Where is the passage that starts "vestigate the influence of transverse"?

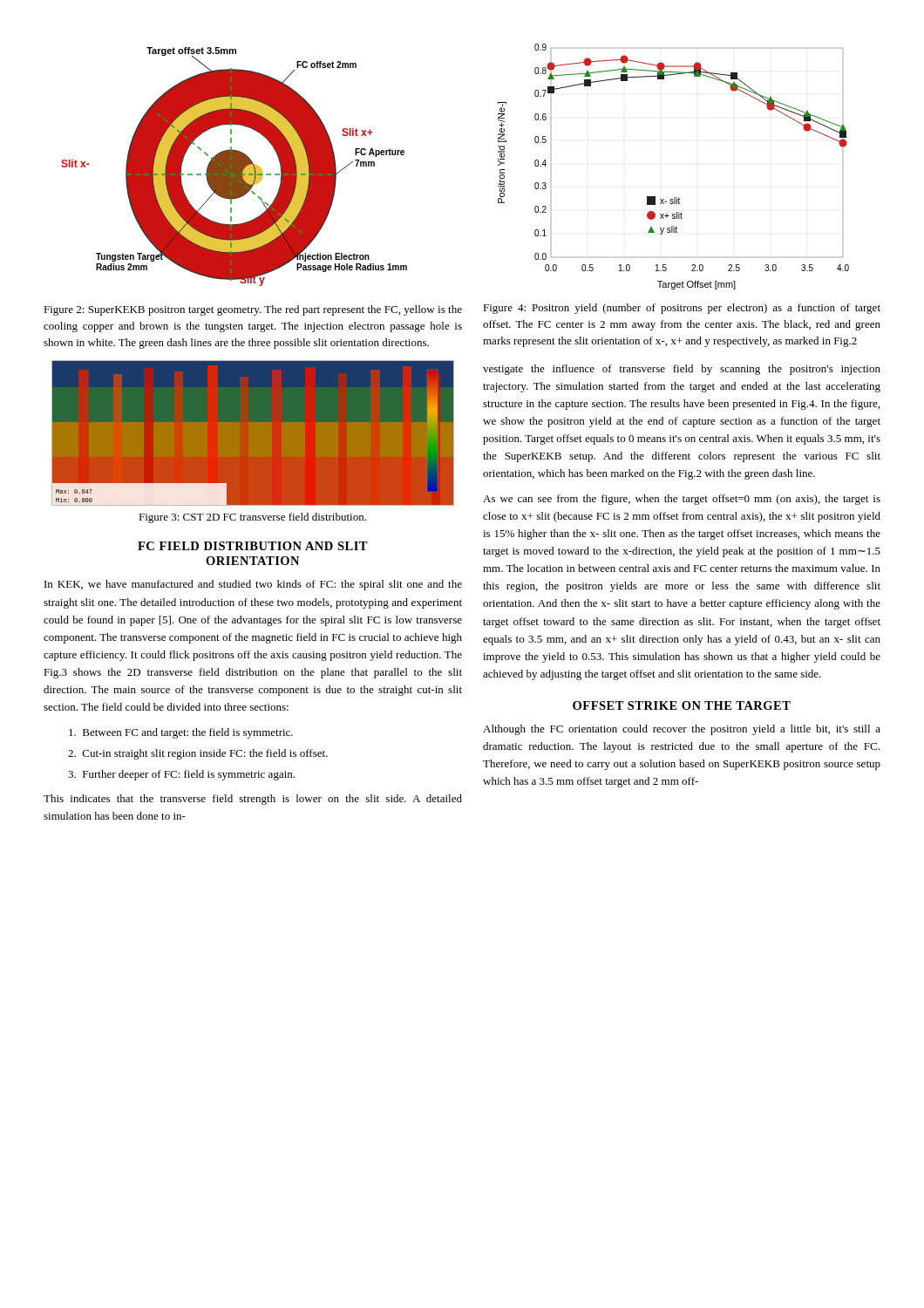682,421
